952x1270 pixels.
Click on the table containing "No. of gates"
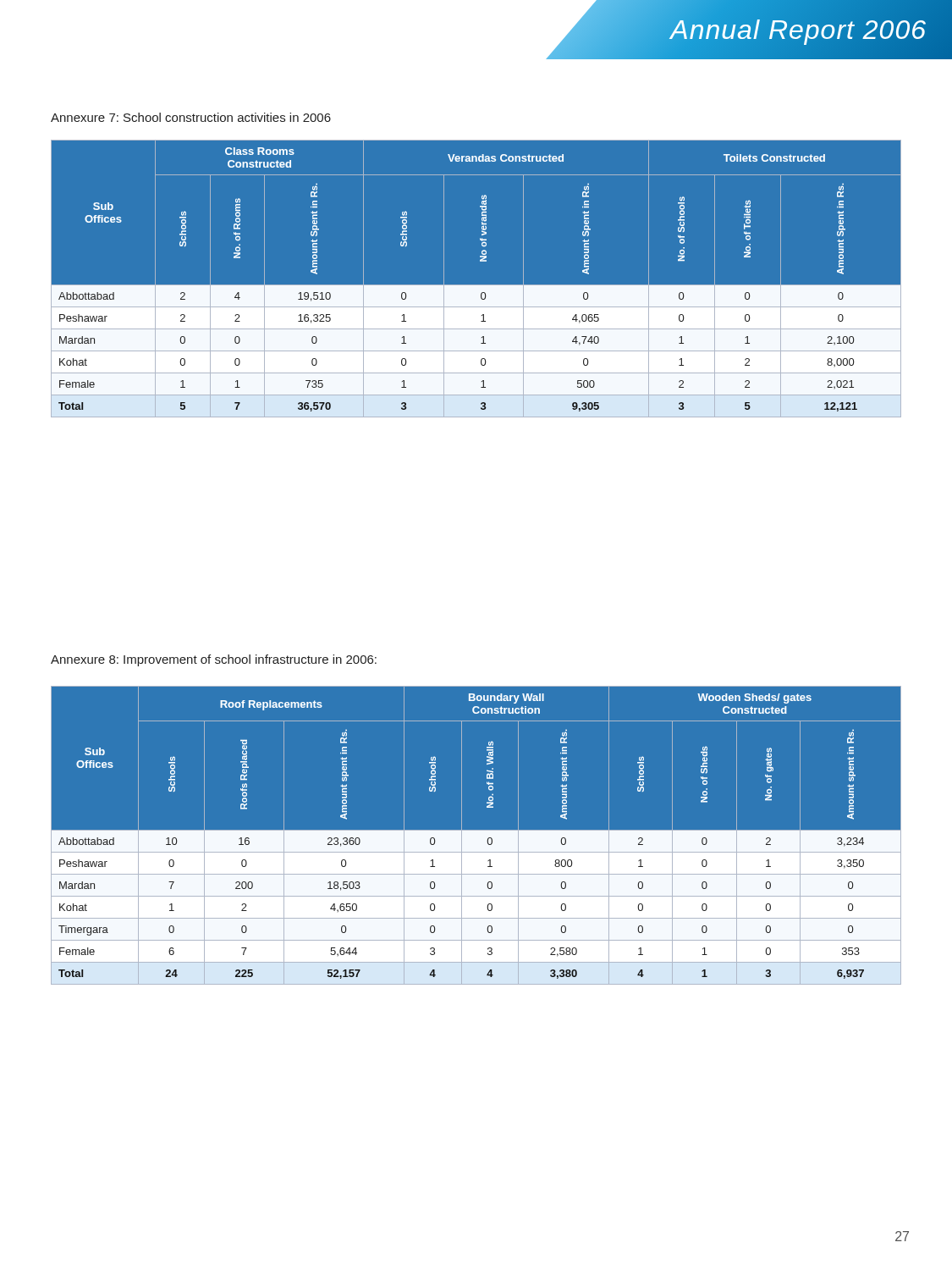[x=476, y=835]
